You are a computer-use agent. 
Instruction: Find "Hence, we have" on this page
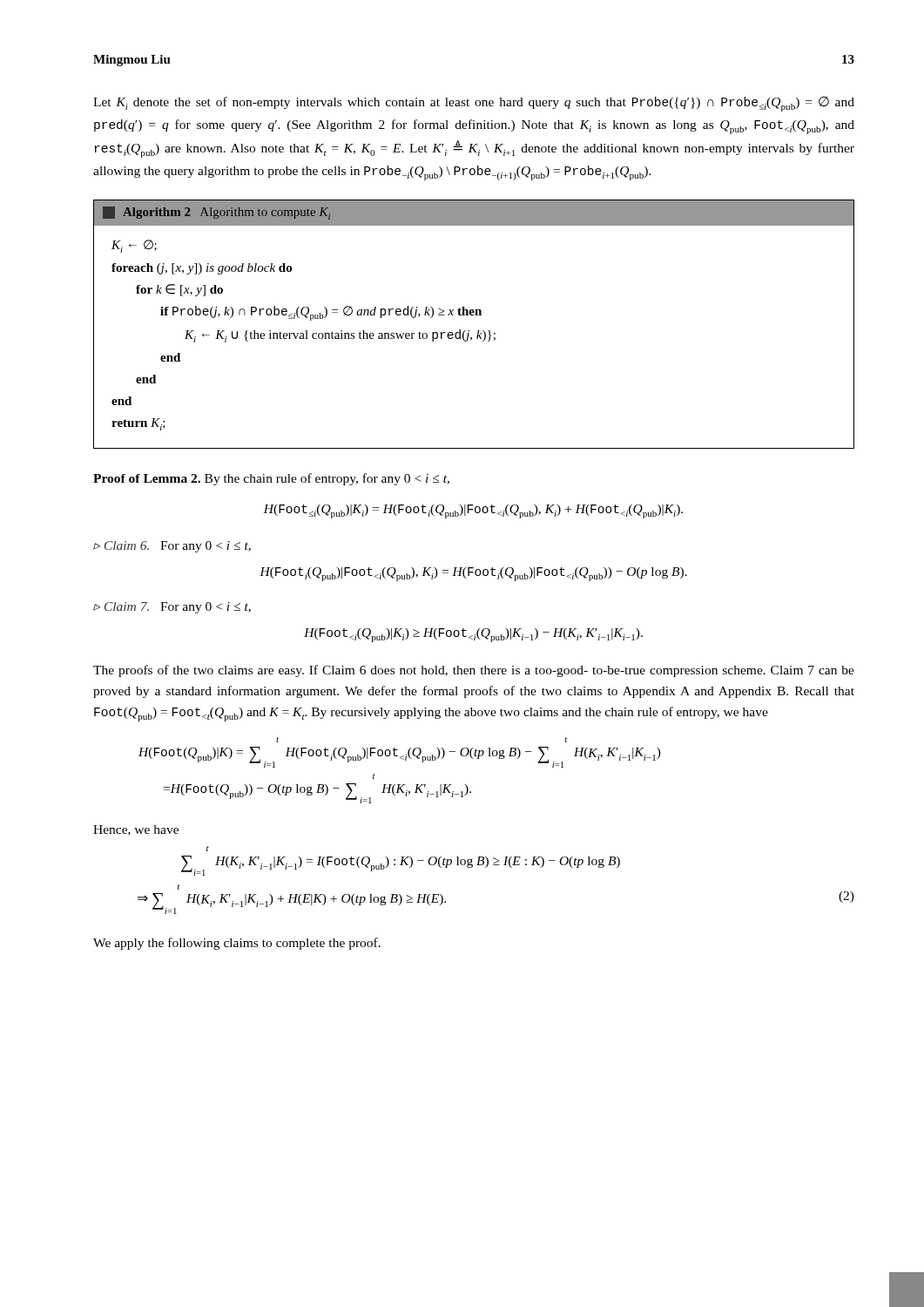click(136, 829)
